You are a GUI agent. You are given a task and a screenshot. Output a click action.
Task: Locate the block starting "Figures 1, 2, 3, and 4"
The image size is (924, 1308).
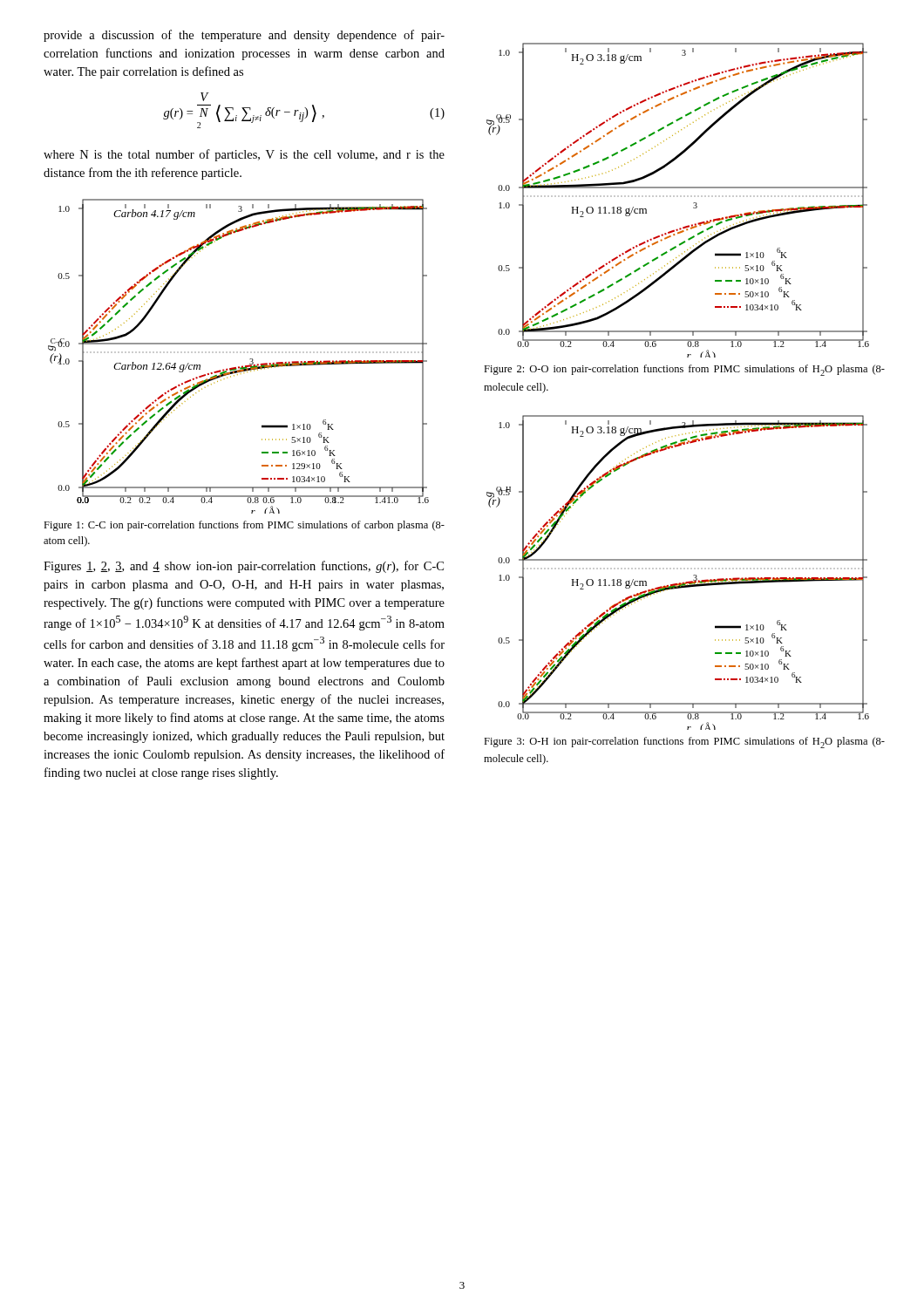coord(244,670)
